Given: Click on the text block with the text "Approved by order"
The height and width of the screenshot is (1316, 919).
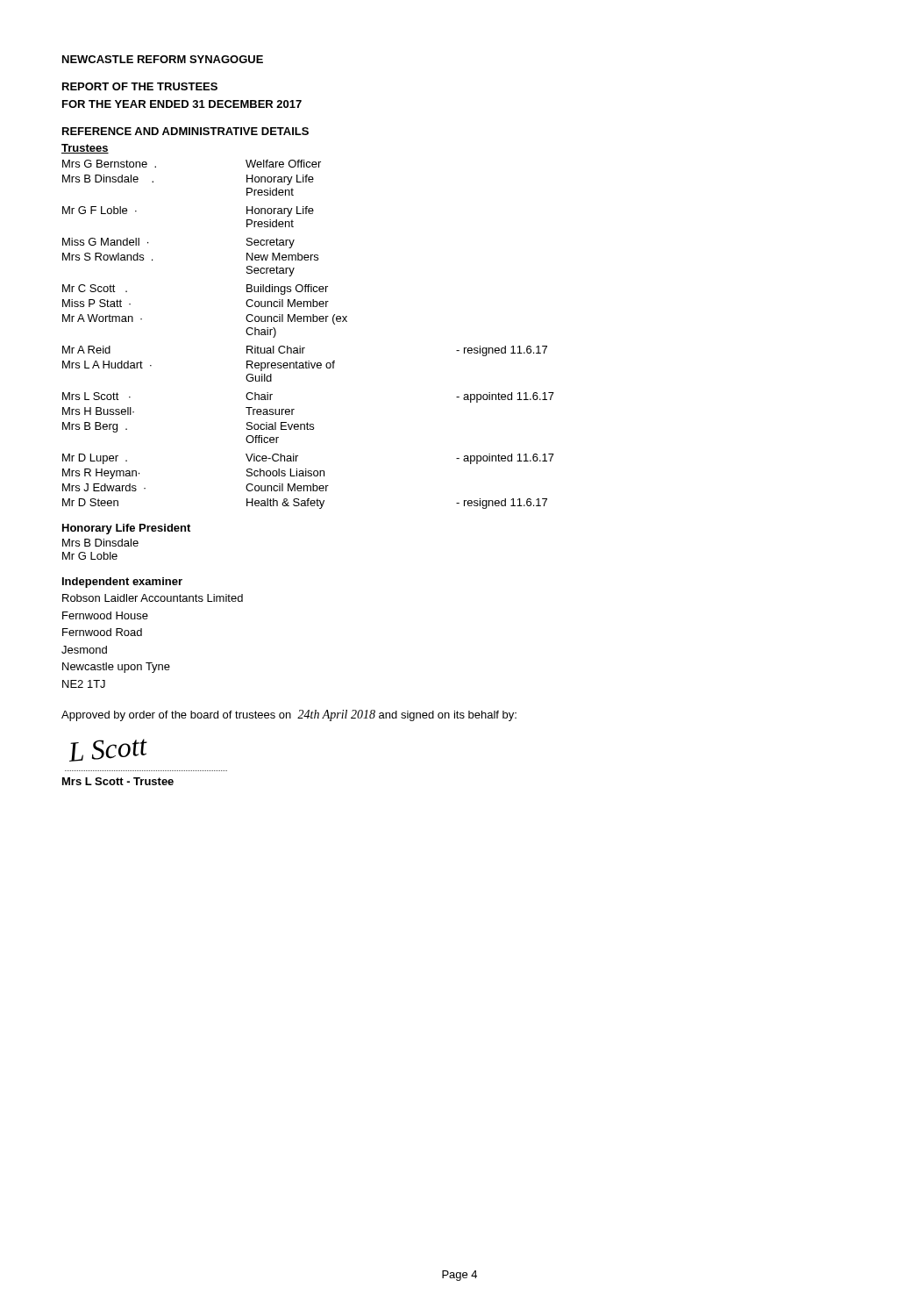Looking at the screenshot, I should pos(289,715).
